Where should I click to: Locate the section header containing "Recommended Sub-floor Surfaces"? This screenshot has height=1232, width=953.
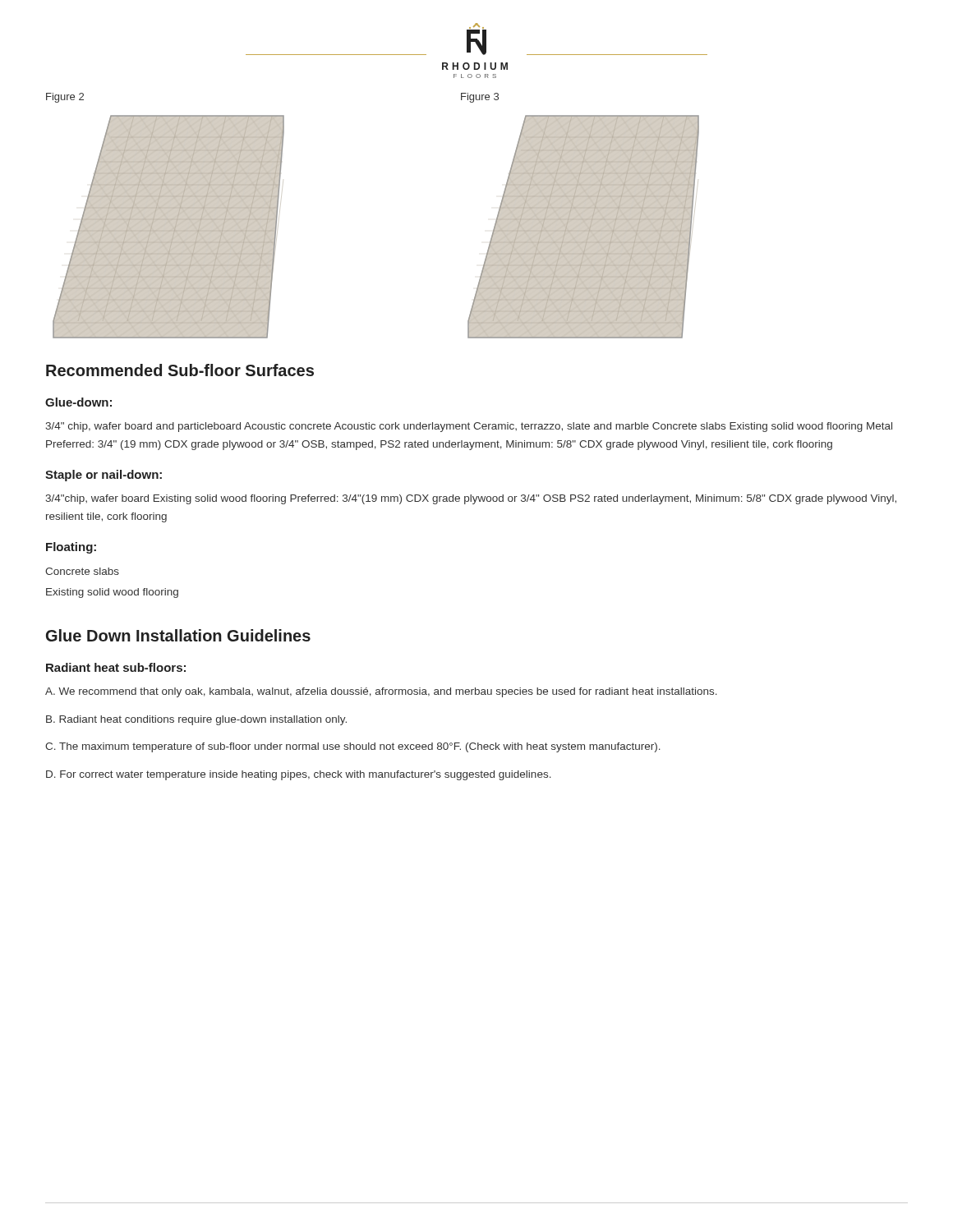(x=180, y=370)
